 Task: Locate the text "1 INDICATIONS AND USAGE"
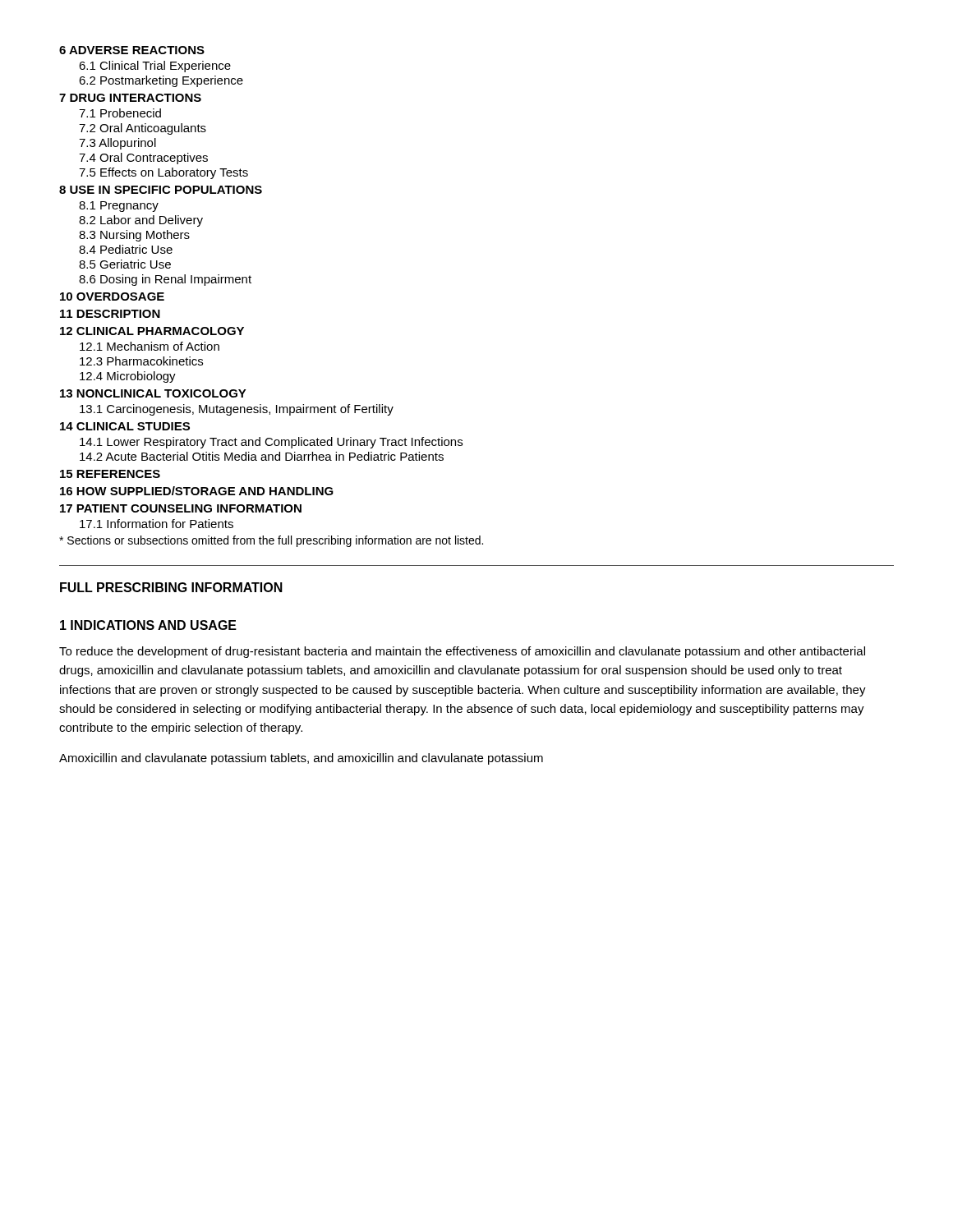[148, 625]
